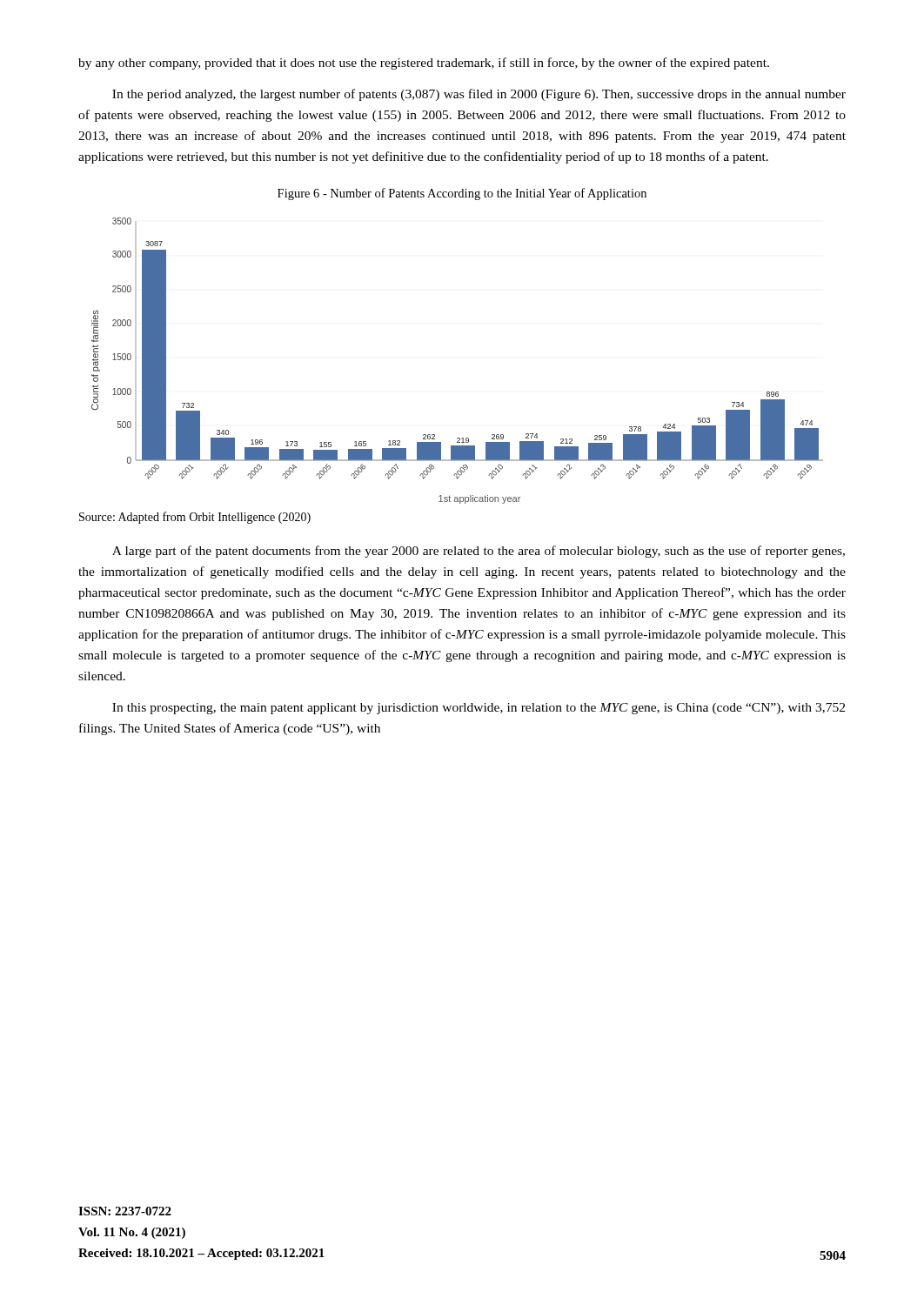This screenshot has height=1305, width=924.
Task: Navigate to the passage starting "In the period analyzed, the largest number"
Action: [x=462, y=125]
